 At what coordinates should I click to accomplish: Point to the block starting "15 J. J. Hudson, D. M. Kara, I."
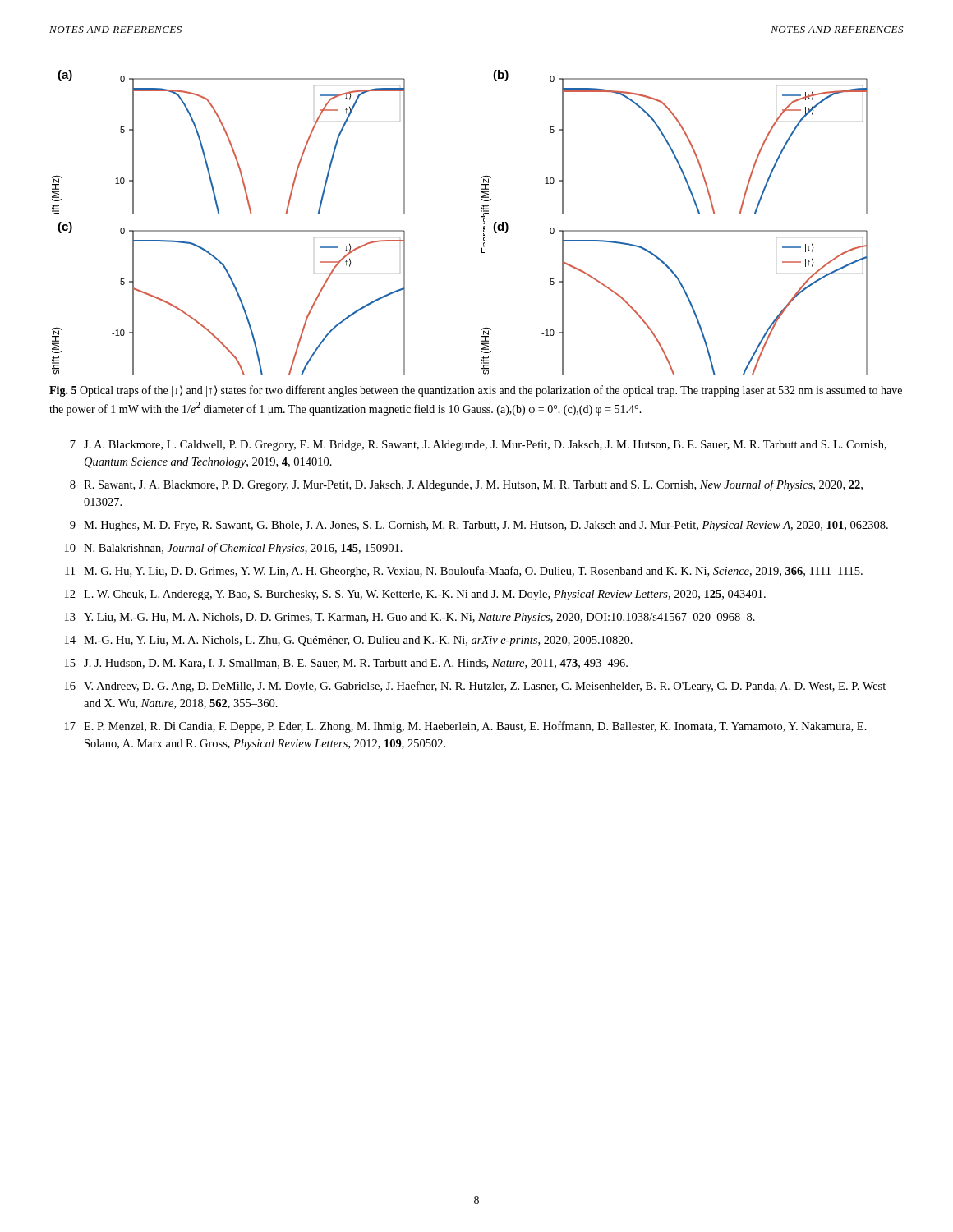[476, 664]
